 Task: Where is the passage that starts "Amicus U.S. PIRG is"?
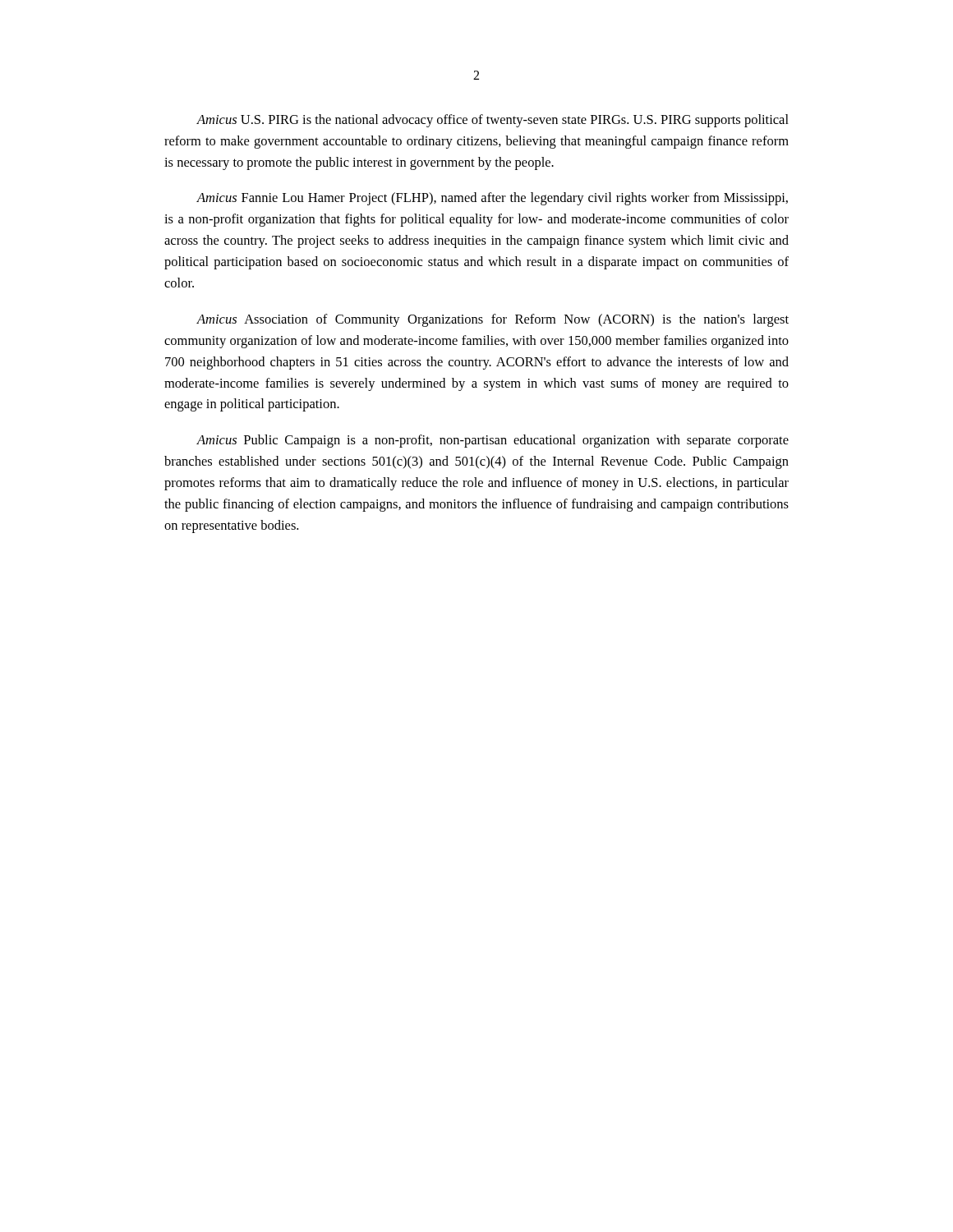(x=476, y=141)
